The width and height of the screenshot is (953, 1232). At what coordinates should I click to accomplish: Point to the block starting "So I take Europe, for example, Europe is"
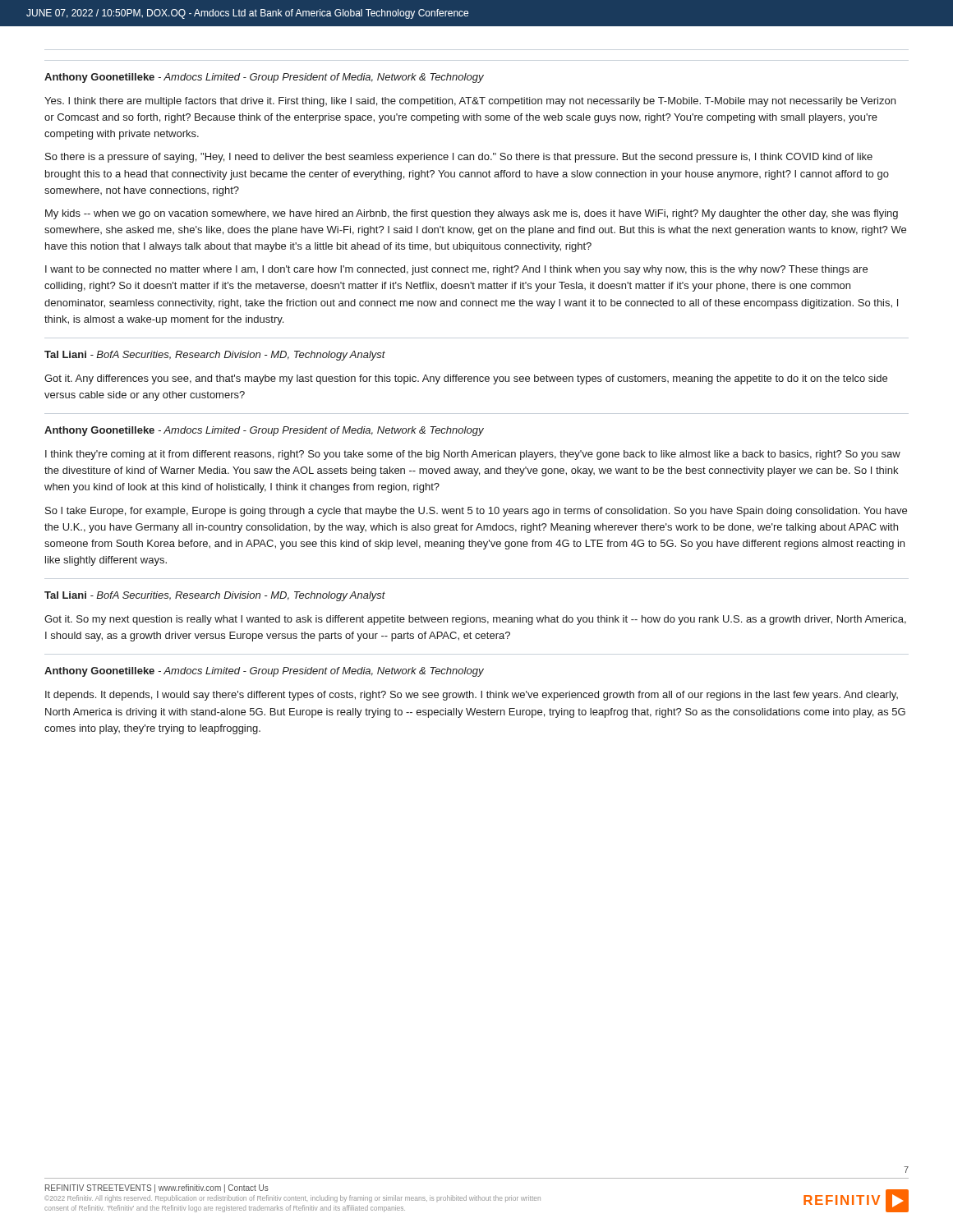476,535
